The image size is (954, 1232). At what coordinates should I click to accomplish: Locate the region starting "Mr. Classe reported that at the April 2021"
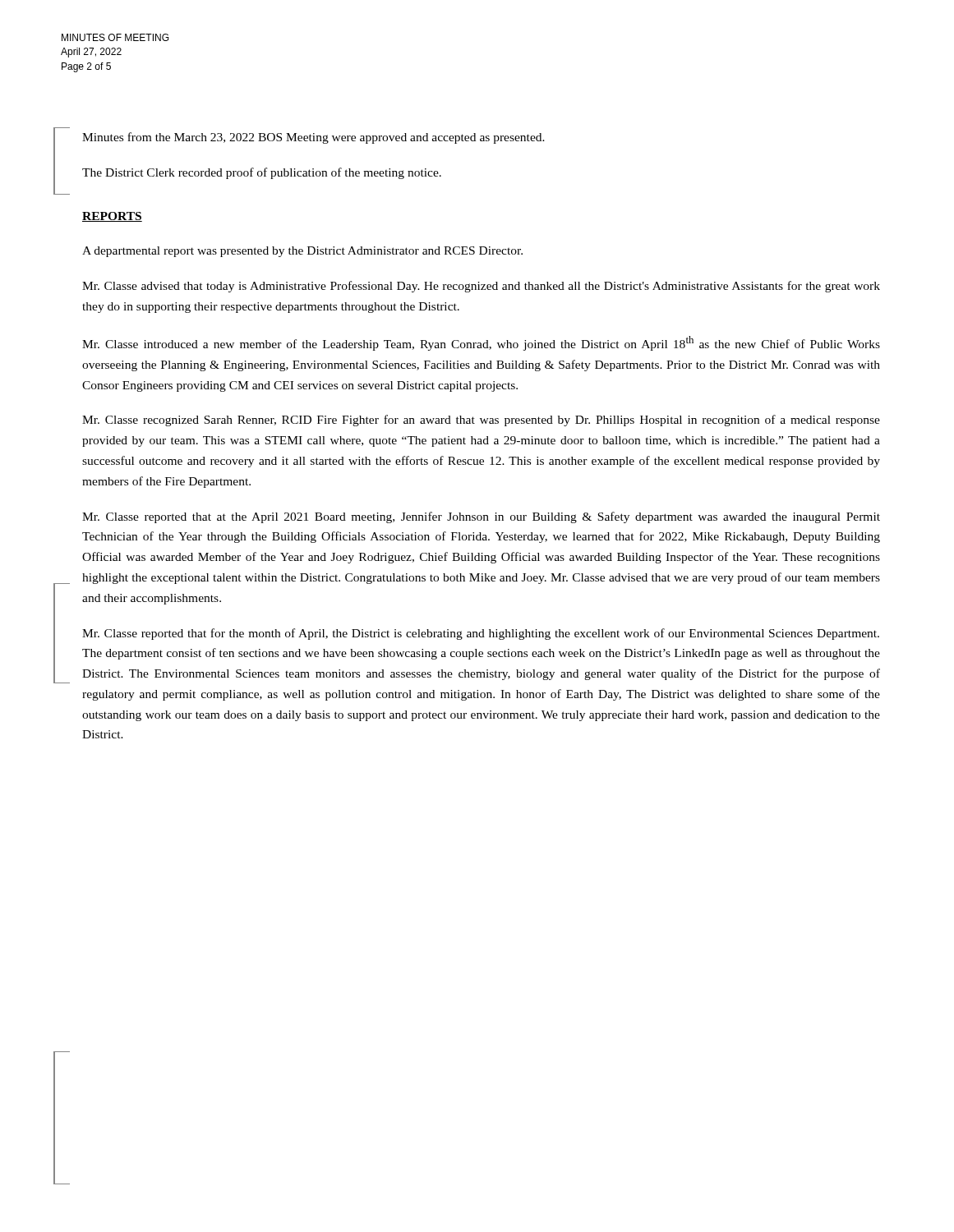[x=481, y=557]
